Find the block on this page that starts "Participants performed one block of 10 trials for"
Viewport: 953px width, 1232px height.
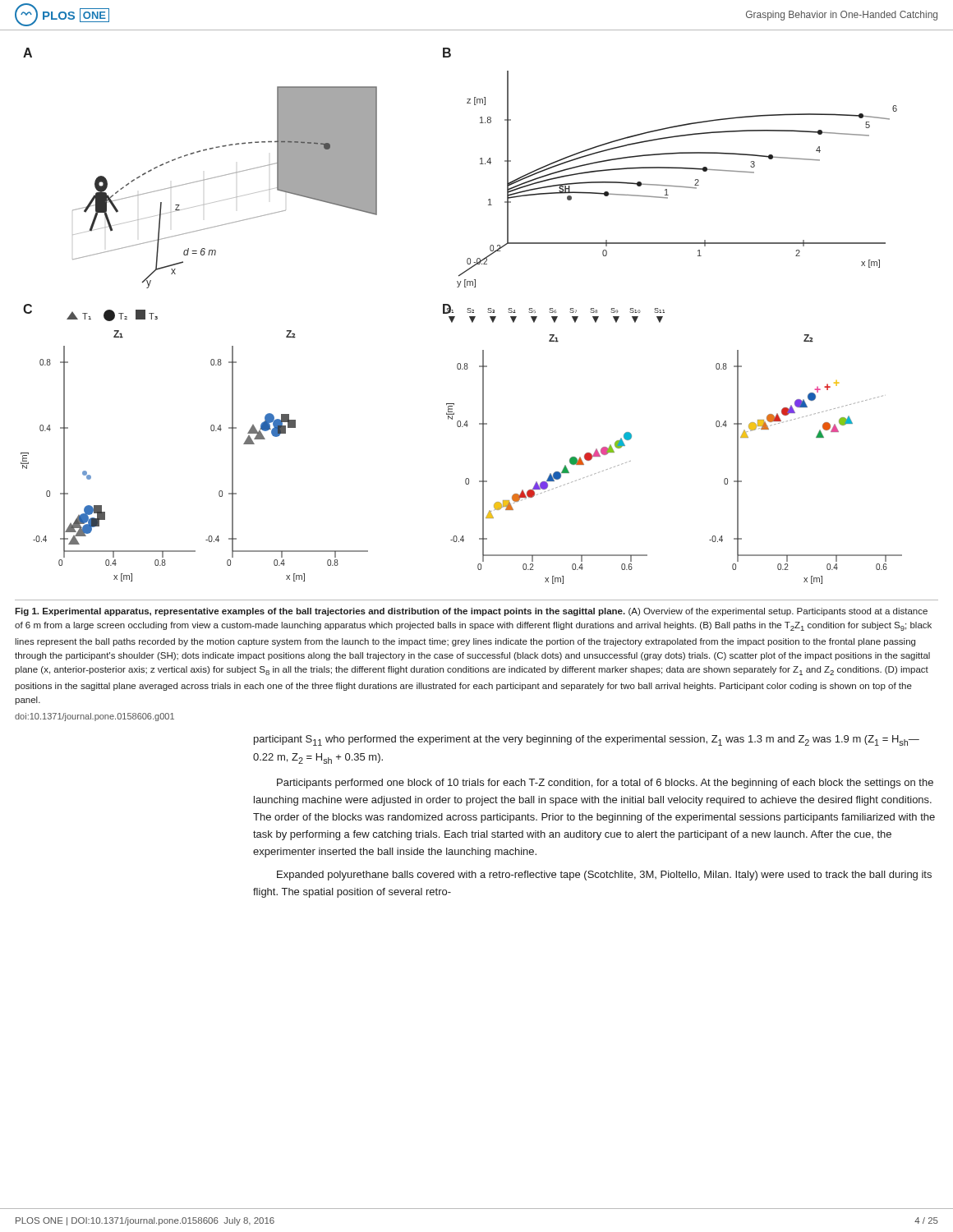[x=594, y=817]
